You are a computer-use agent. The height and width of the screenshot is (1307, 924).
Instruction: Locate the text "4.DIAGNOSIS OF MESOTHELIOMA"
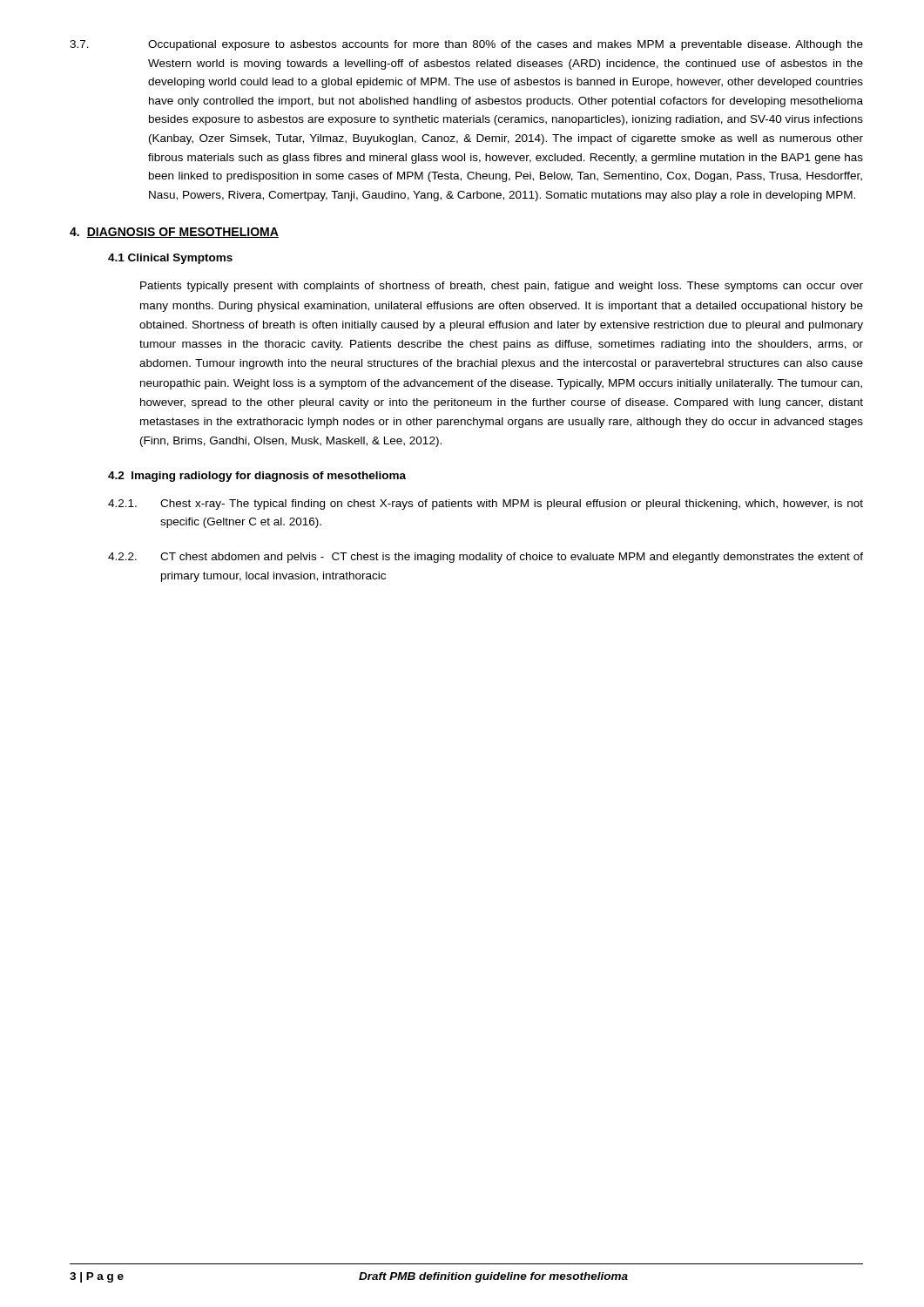174,232
